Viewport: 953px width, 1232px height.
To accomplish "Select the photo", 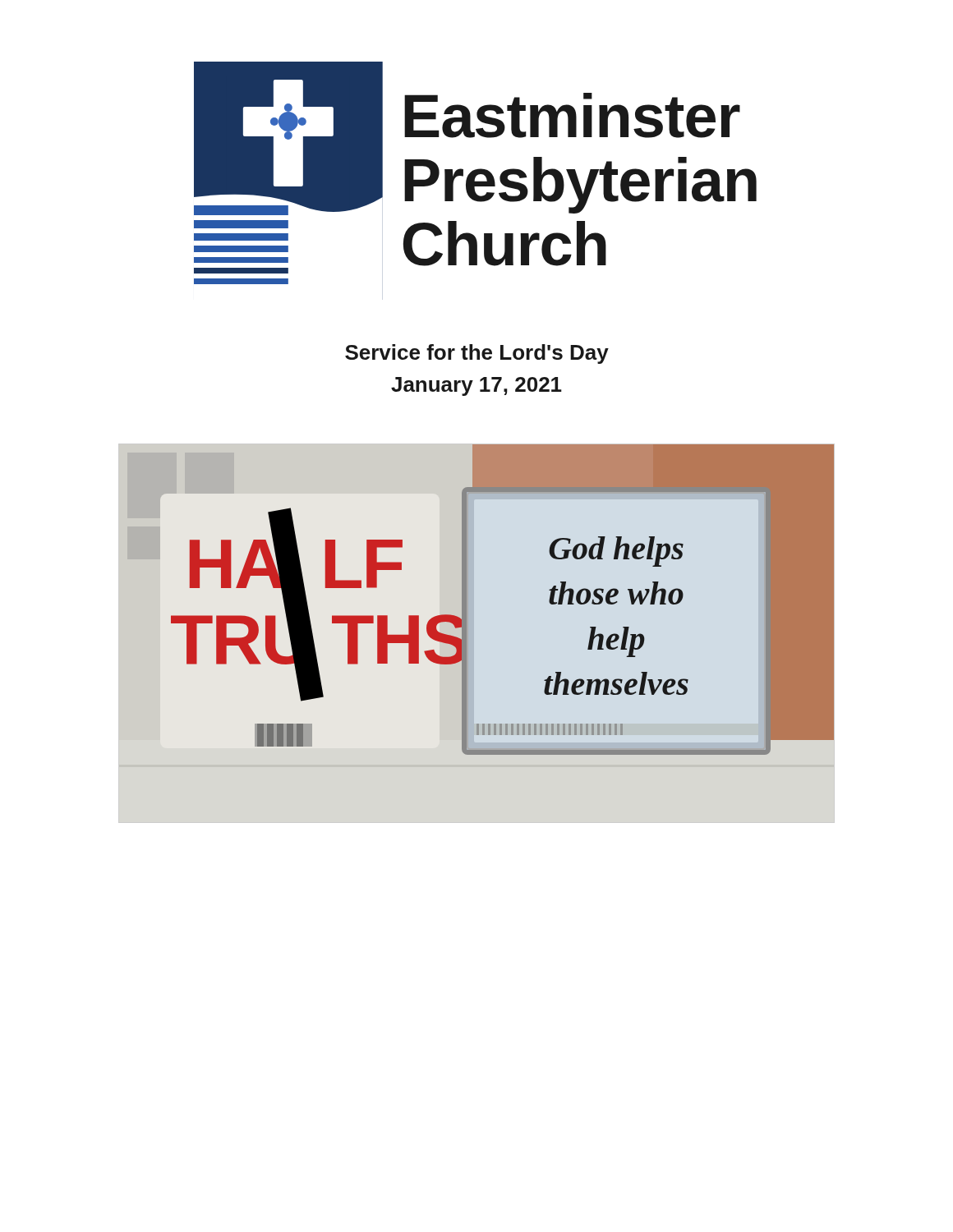I will coord(476,633).
